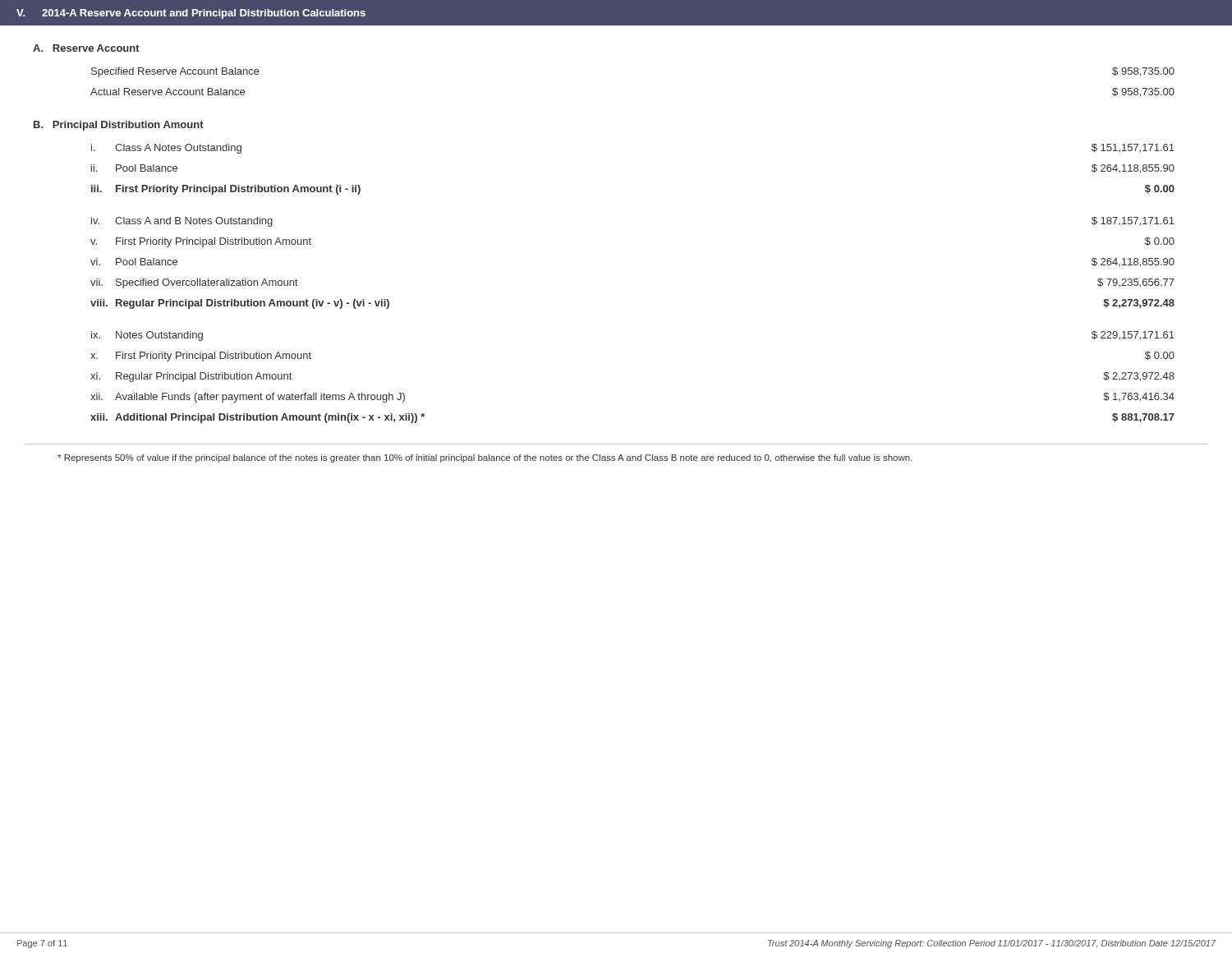Point to the block beginning "xii.Available Funds (after payment"
The width and height of the screenshot is (1232, 953).
pyautogui.click(x=261, y=397)
